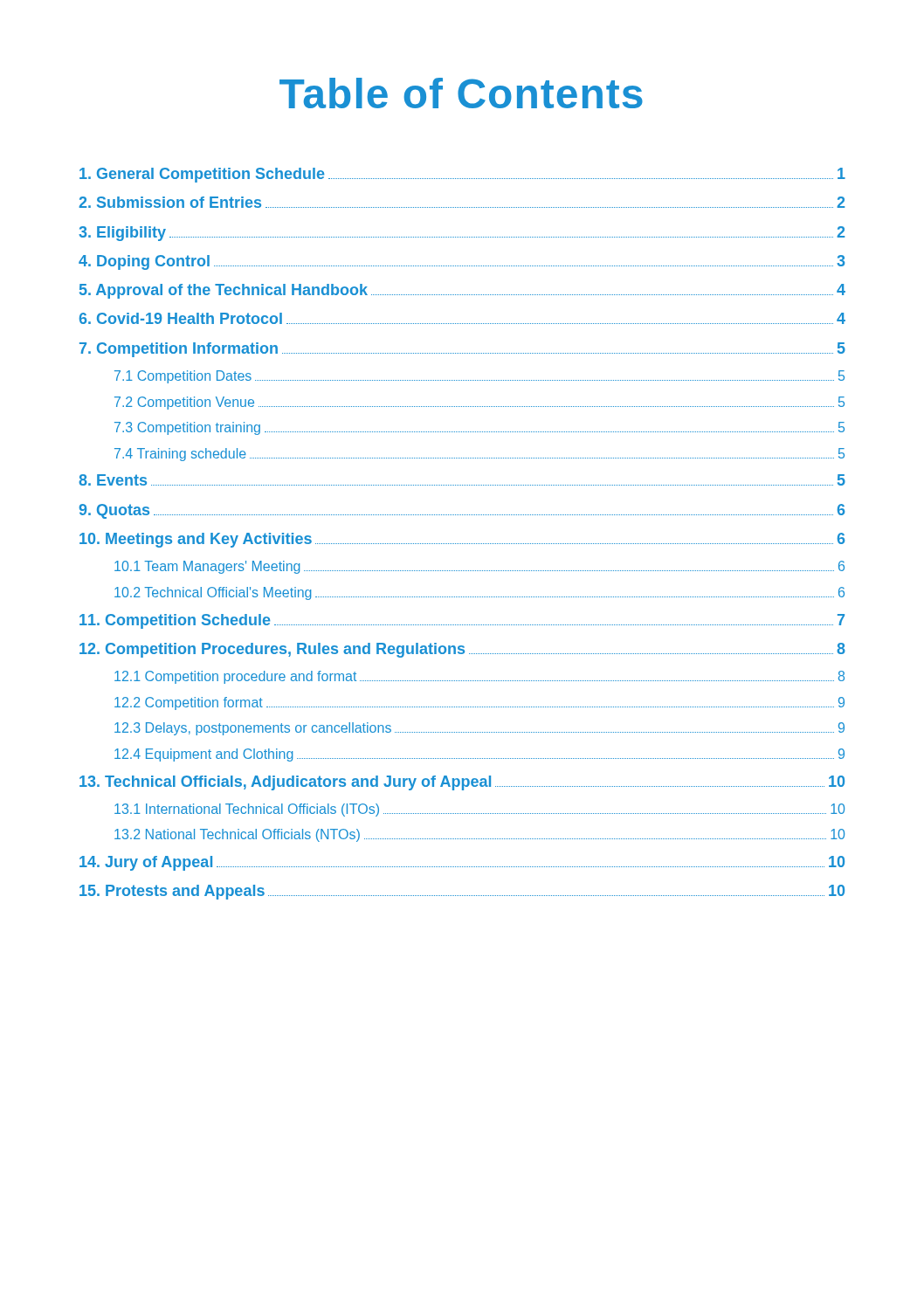Point to "Table of Contents"
Screen dimensions: 1310x924
coord(462,94)
